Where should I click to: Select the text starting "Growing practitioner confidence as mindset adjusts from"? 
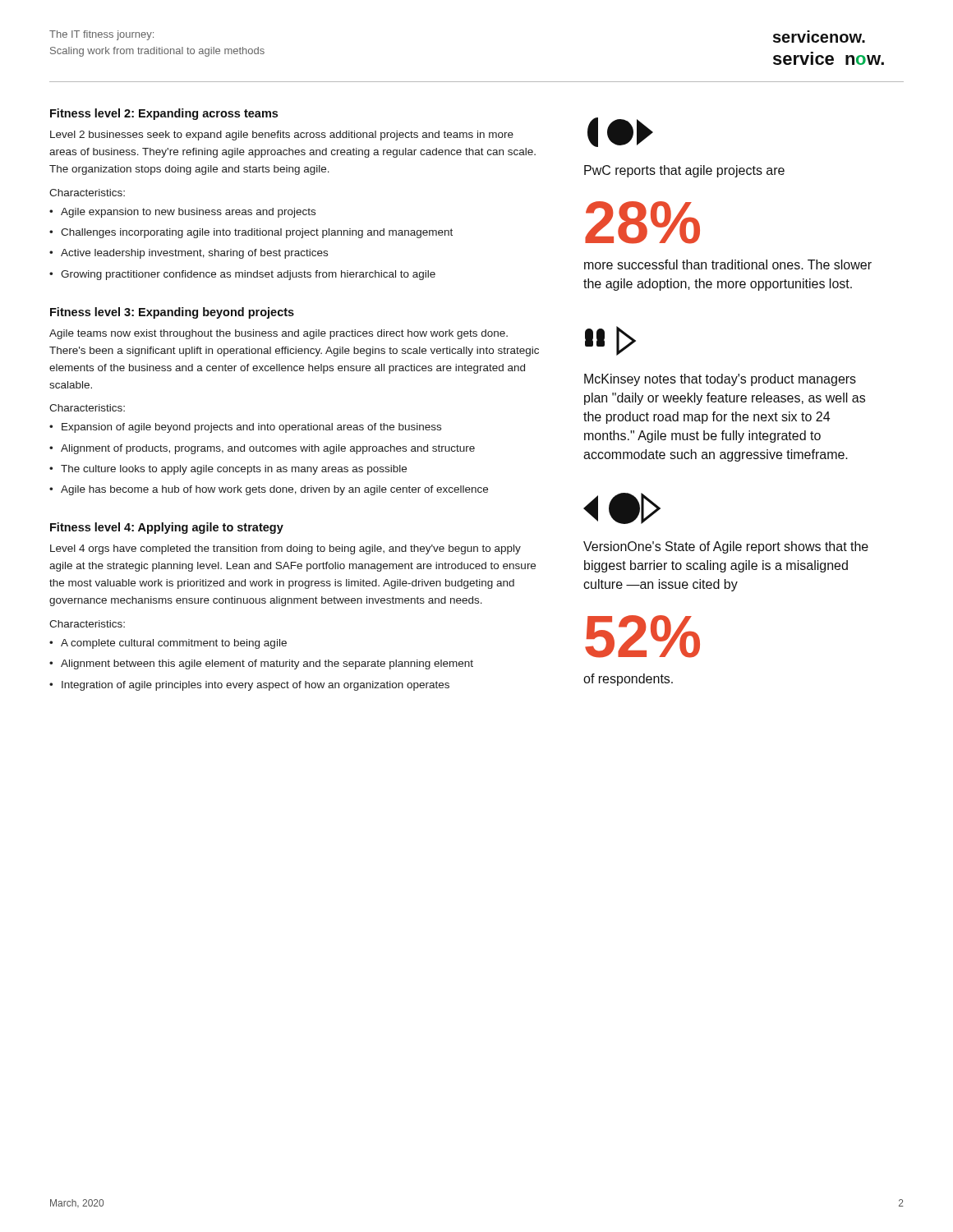248,274
